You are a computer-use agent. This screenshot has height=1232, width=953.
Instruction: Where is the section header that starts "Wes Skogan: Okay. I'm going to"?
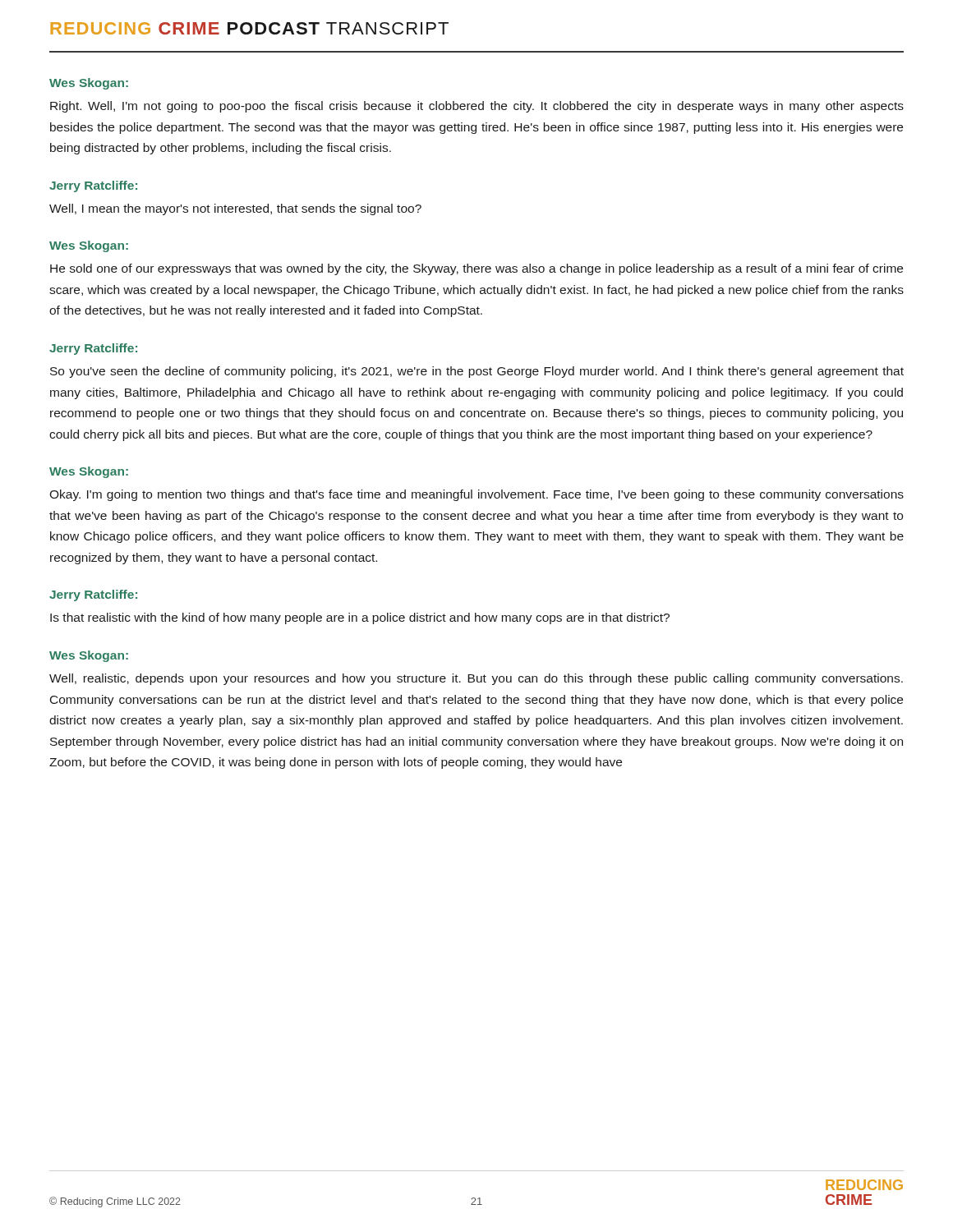point(476,516)
